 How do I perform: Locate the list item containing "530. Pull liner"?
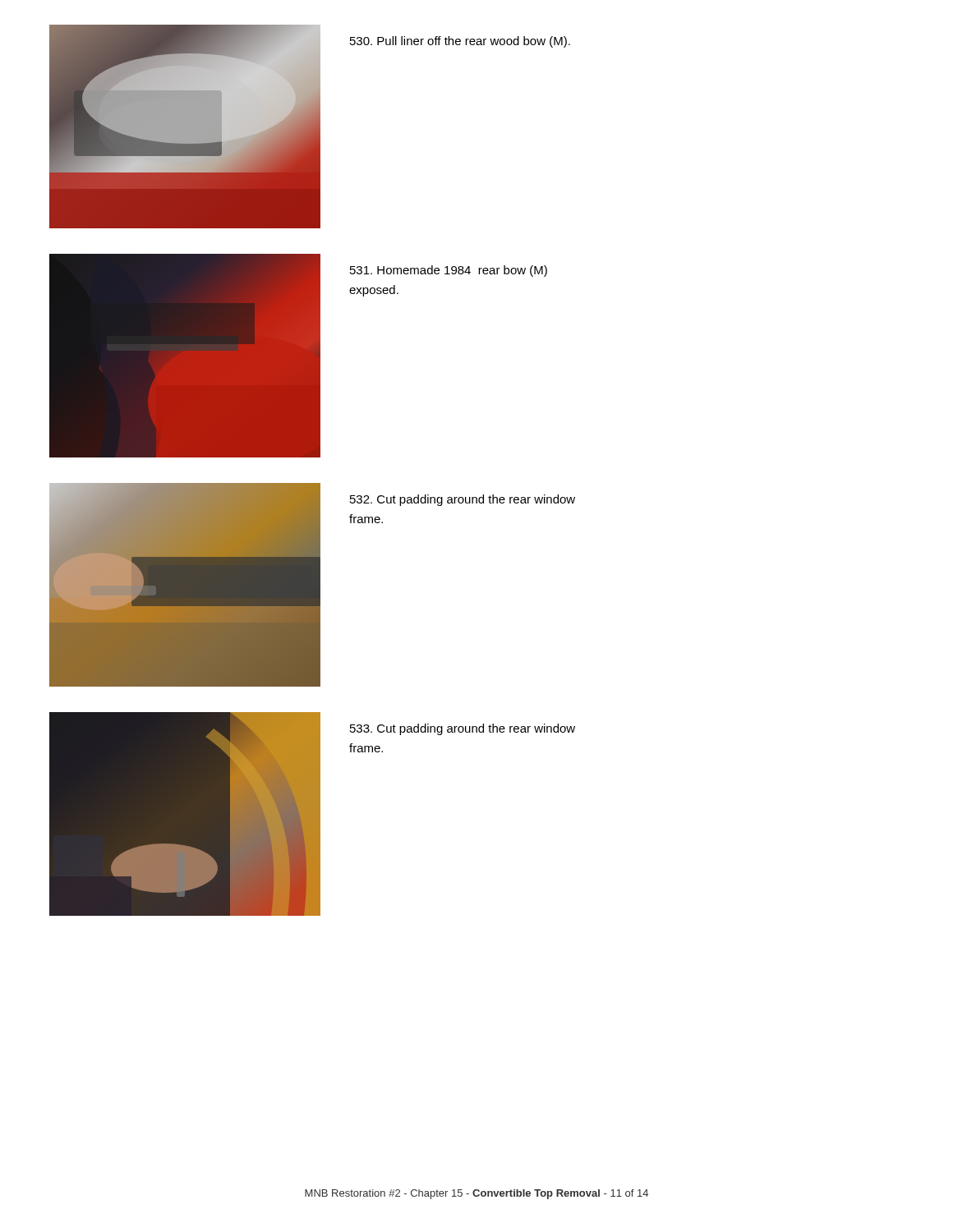460,41
